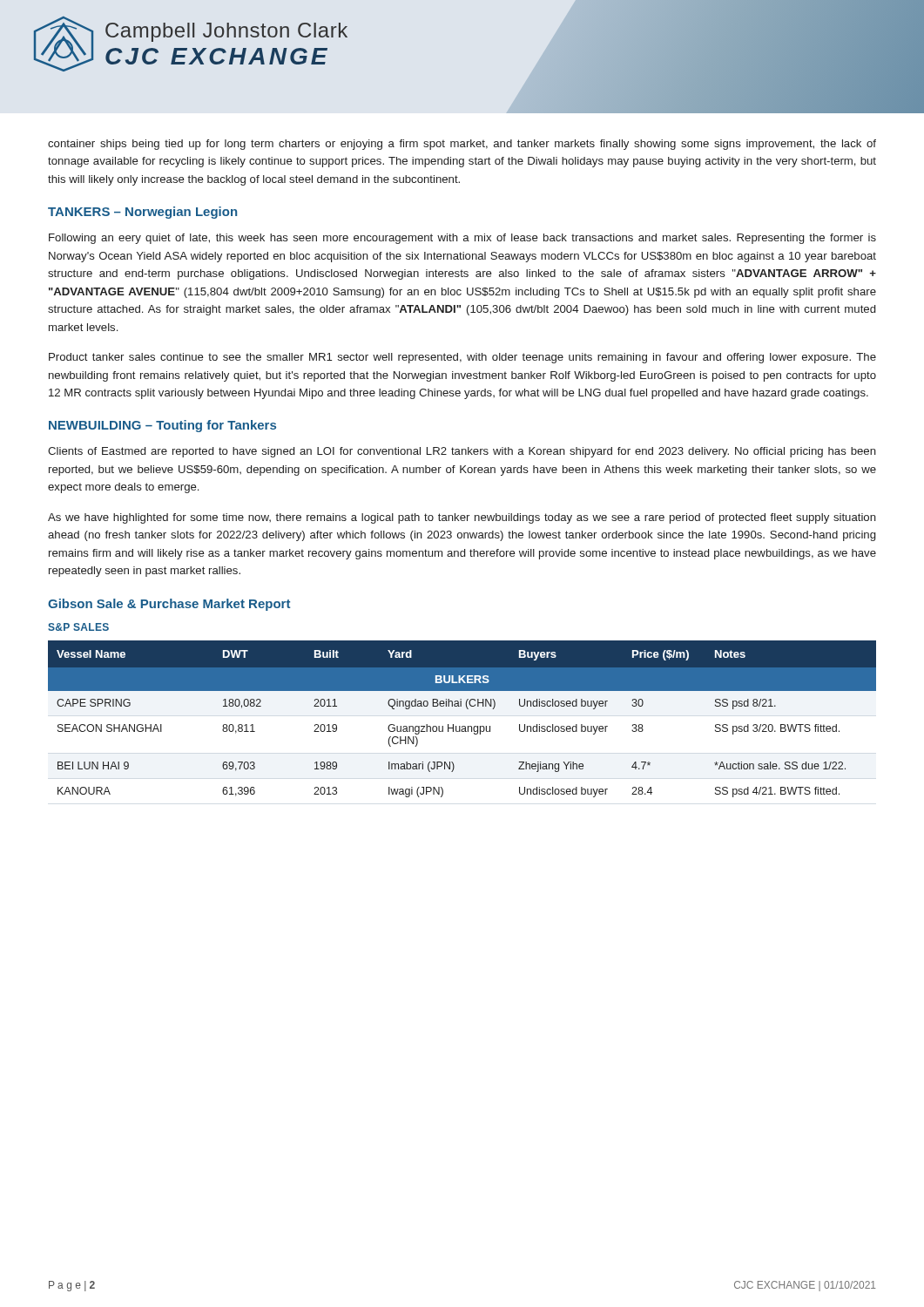This screenshot has height=1307, width=924.
Task: Click on the block starting "NEWBUILDING – Touting"
Action: tap(162, 425)
